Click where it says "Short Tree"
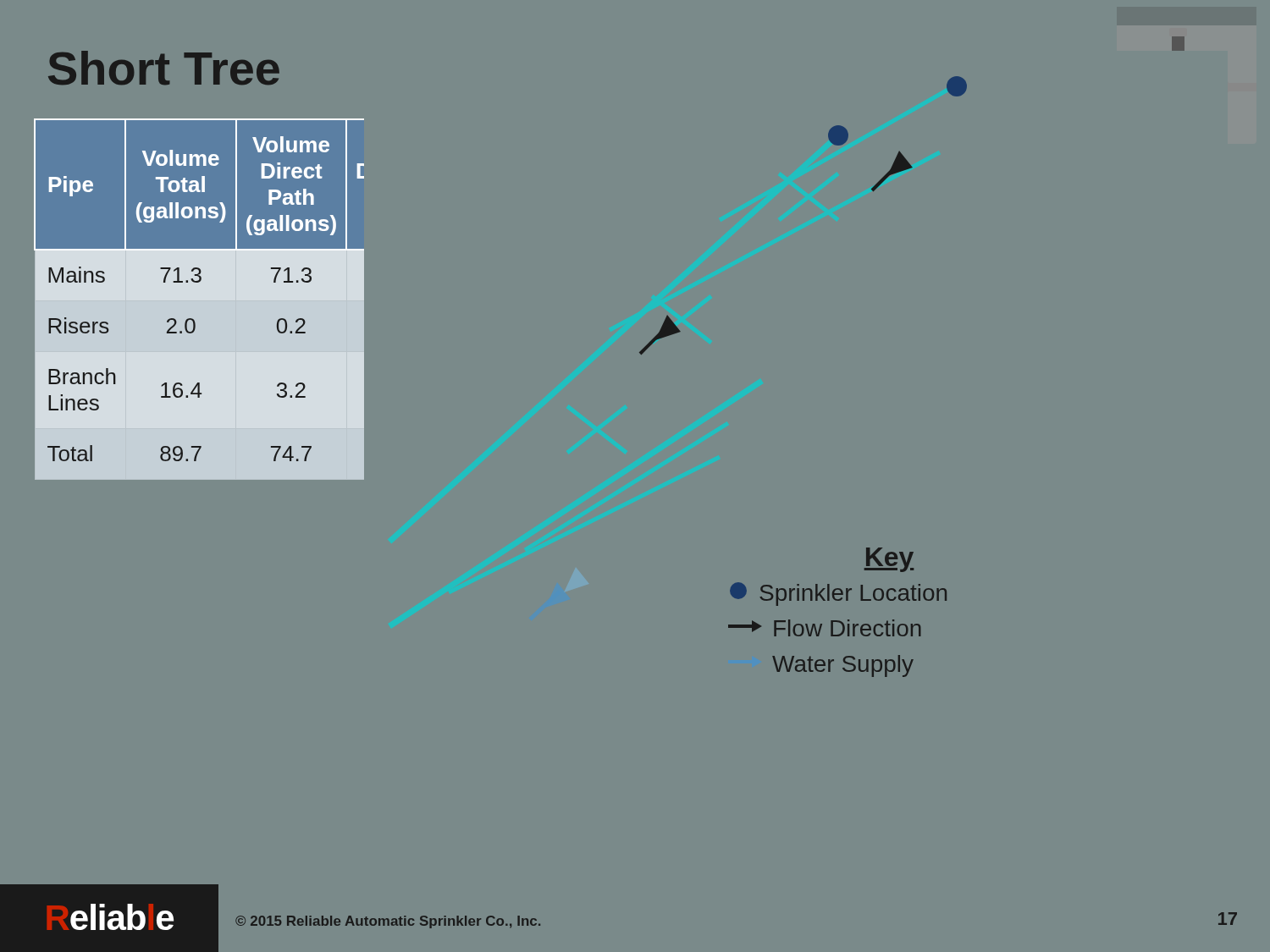1270x952 pixels. click(164, 68)
